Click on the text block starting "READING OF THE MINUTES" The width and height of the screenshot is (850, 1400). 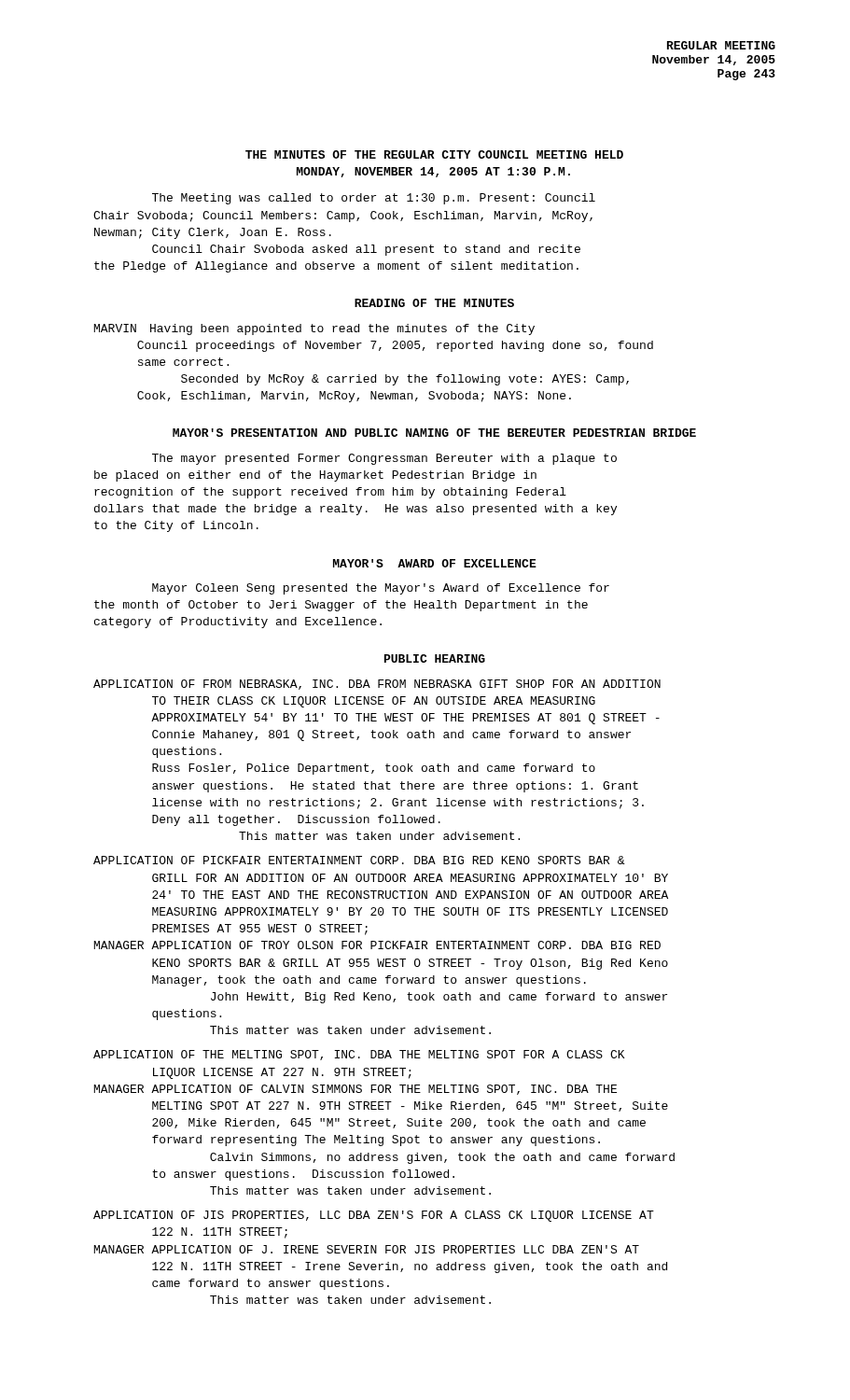pyautogui.click(x=434, y=304)
